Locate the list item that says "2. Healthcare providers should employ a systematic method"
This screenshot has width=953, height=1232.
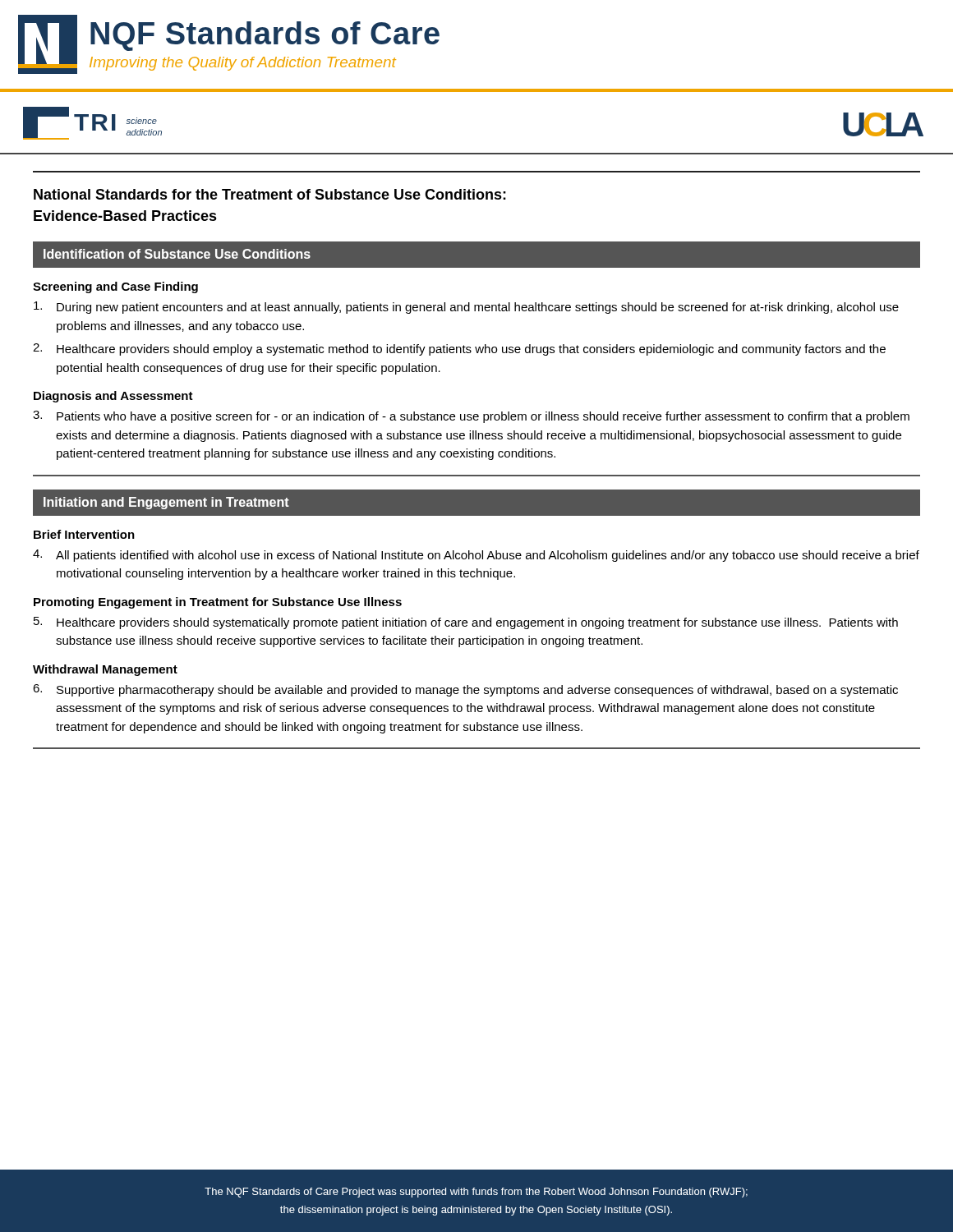tap(476, 359)
